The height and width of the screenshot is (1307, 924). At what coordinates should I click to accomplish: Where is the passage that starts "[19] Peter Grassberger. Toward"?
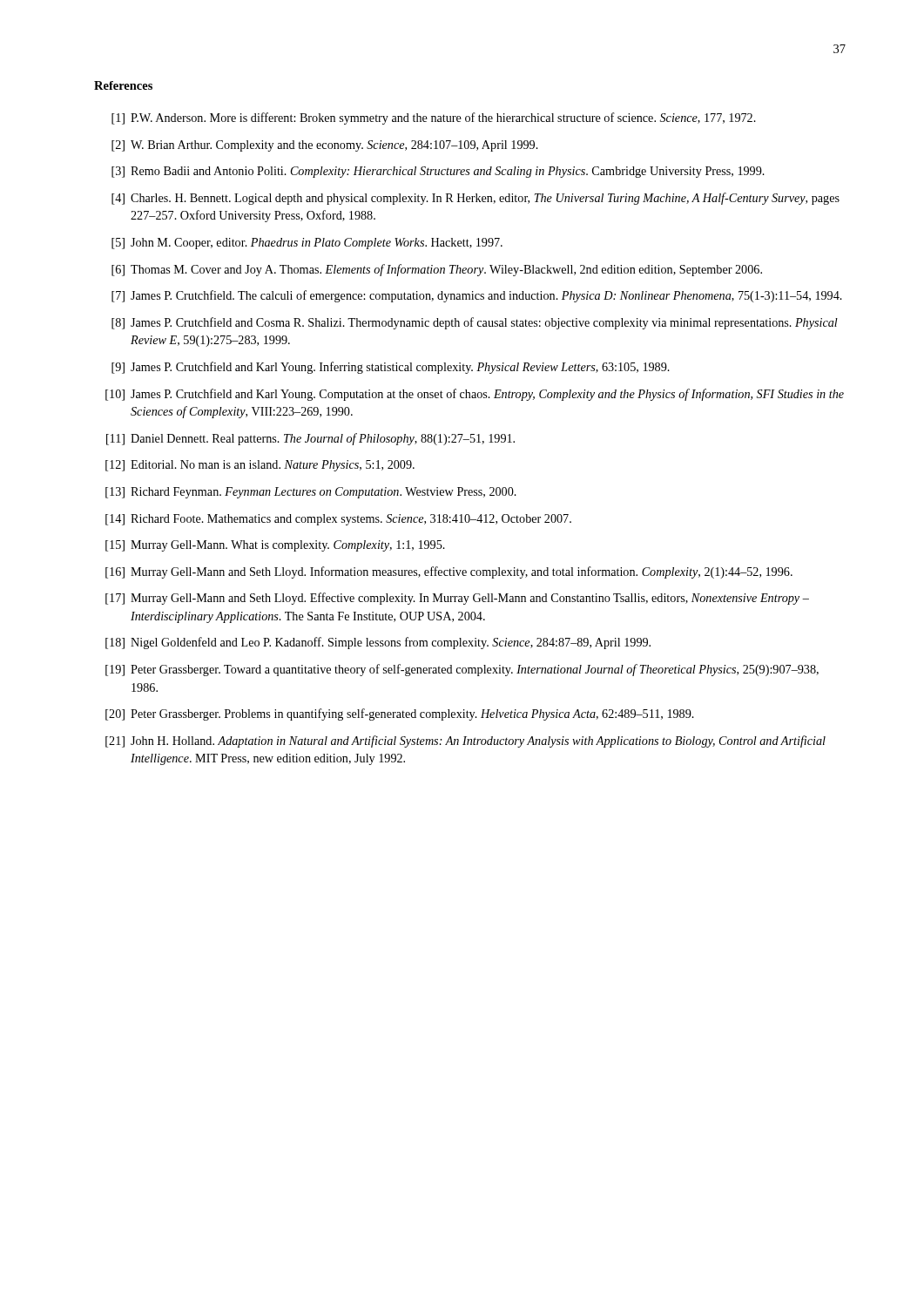click(470, 678)
